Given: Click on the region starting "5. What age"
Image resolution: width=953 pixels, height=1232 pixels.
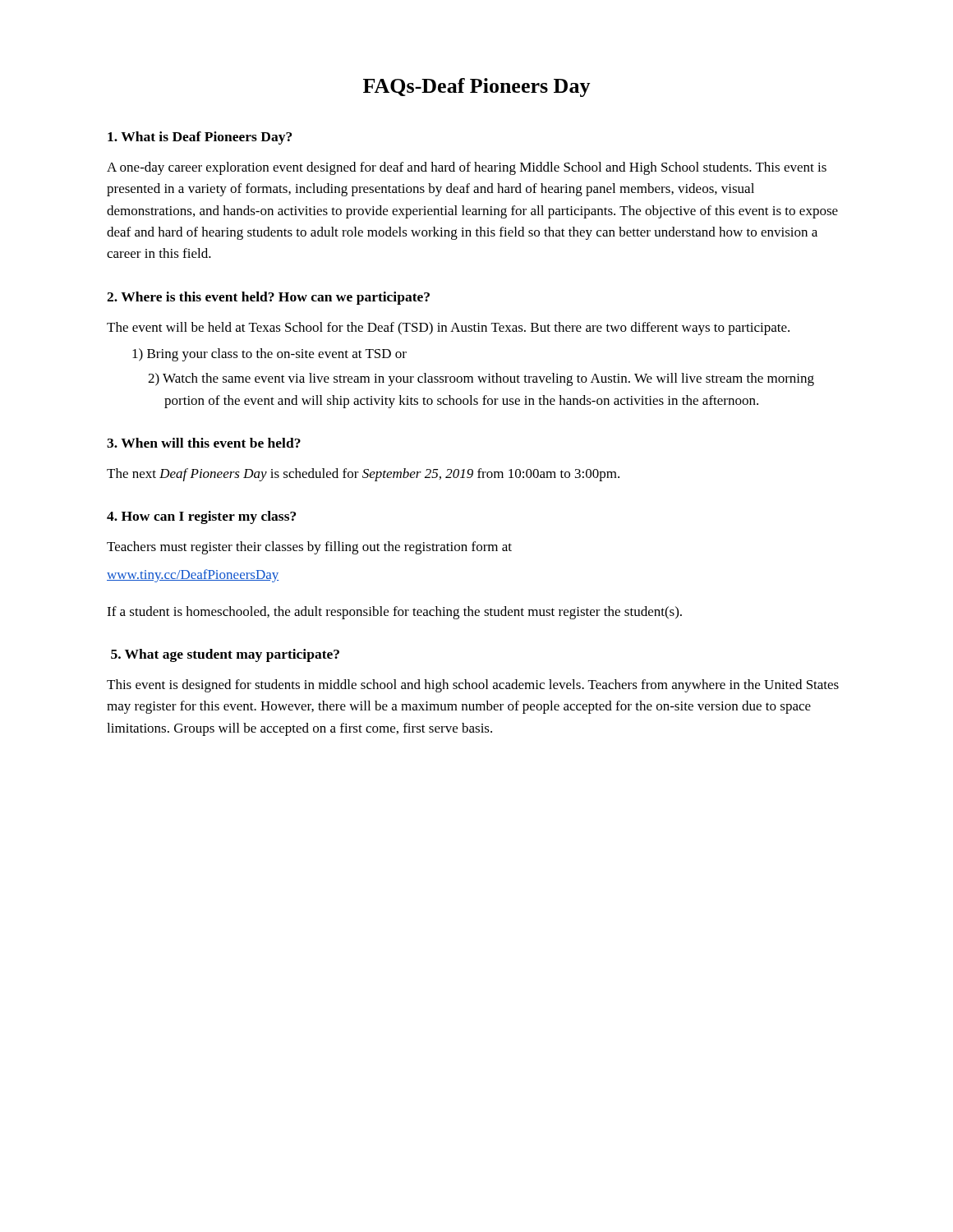Looking at the screenshot, I should (223, 654).
